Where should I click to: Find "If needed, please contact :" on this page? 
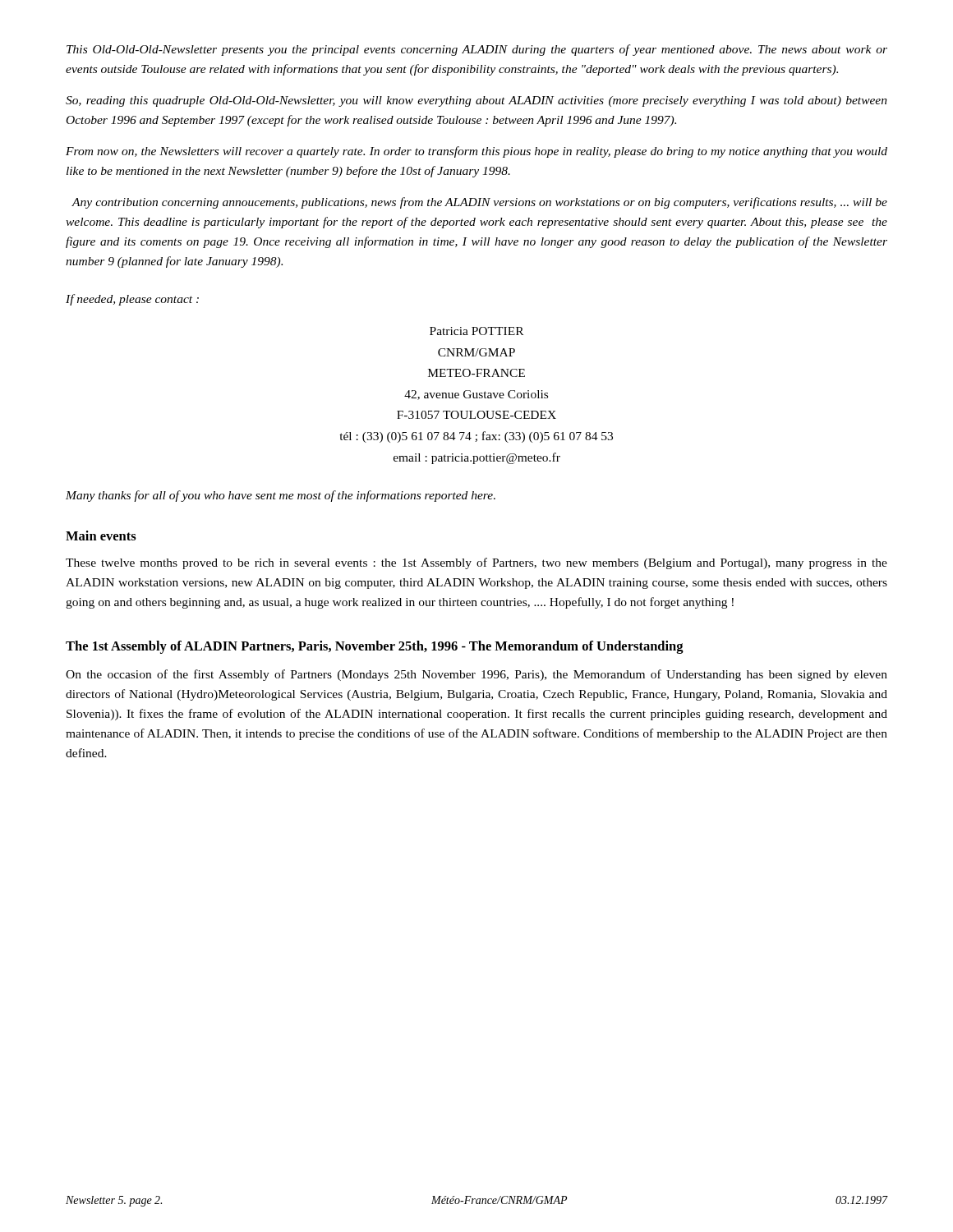click(x=133, y=299)
